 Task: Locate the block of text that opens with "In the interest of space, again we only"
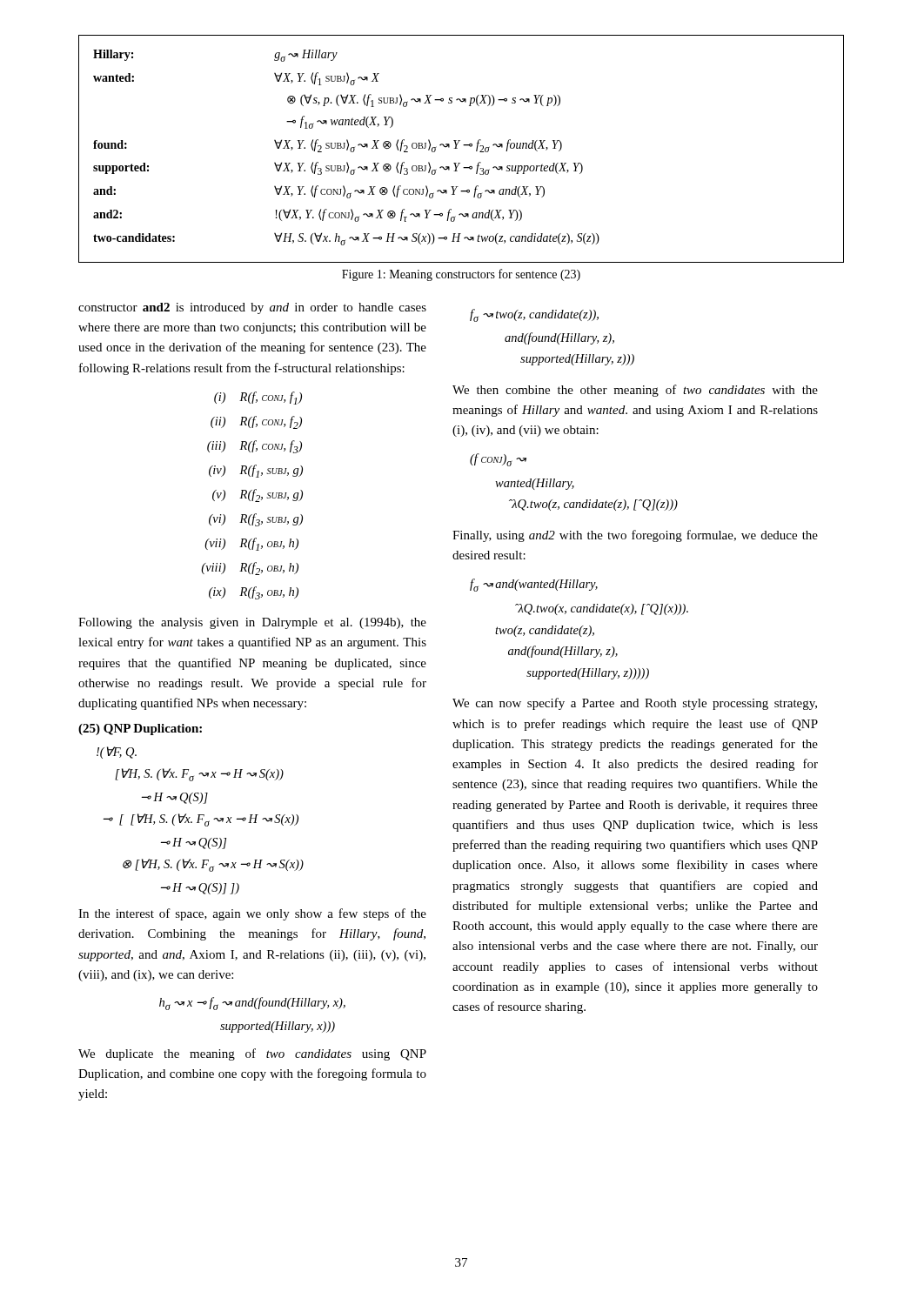[252, 944]
